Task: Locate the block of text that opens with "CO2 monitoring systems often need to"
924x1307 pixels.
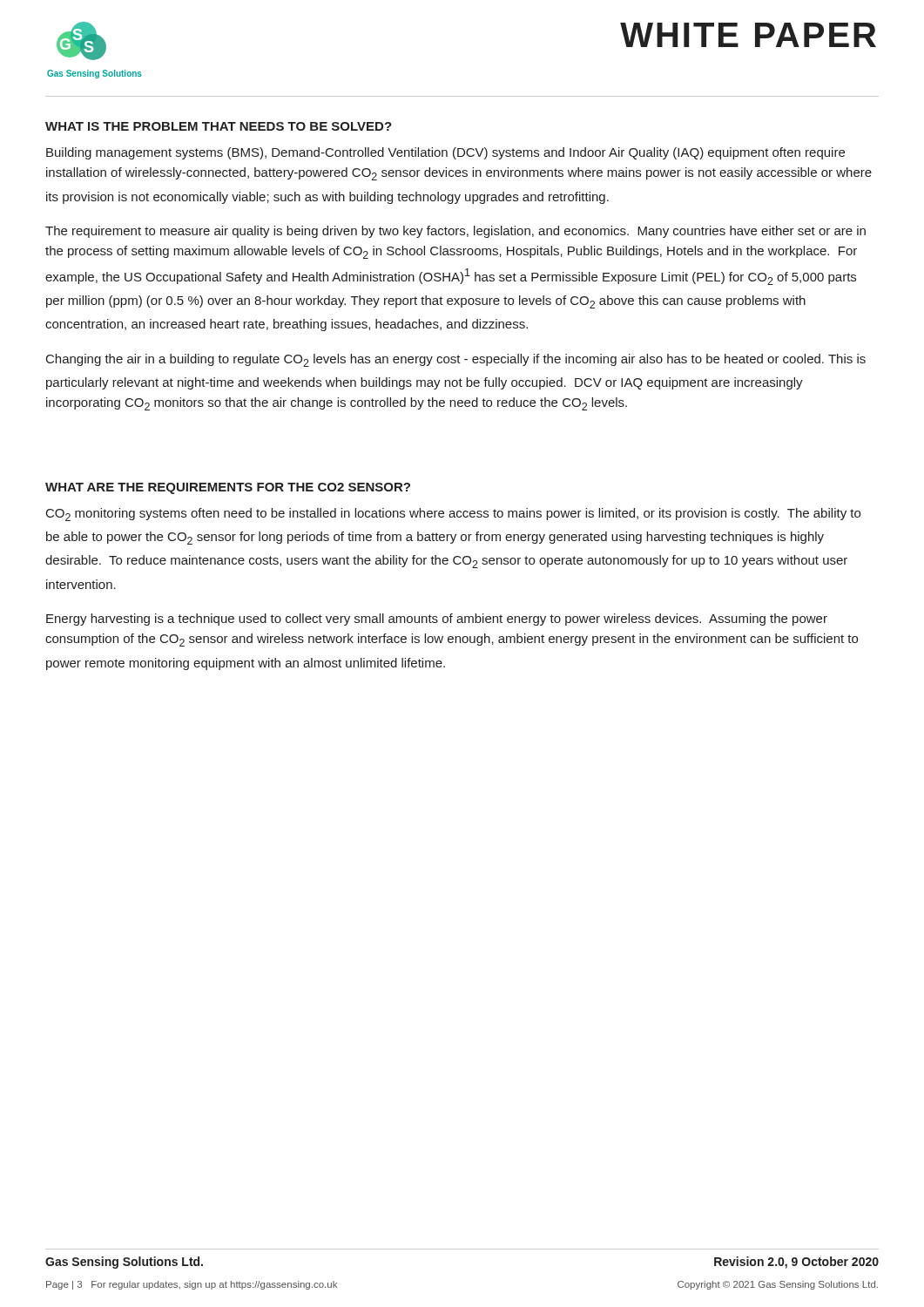Action: coord(453,548)
